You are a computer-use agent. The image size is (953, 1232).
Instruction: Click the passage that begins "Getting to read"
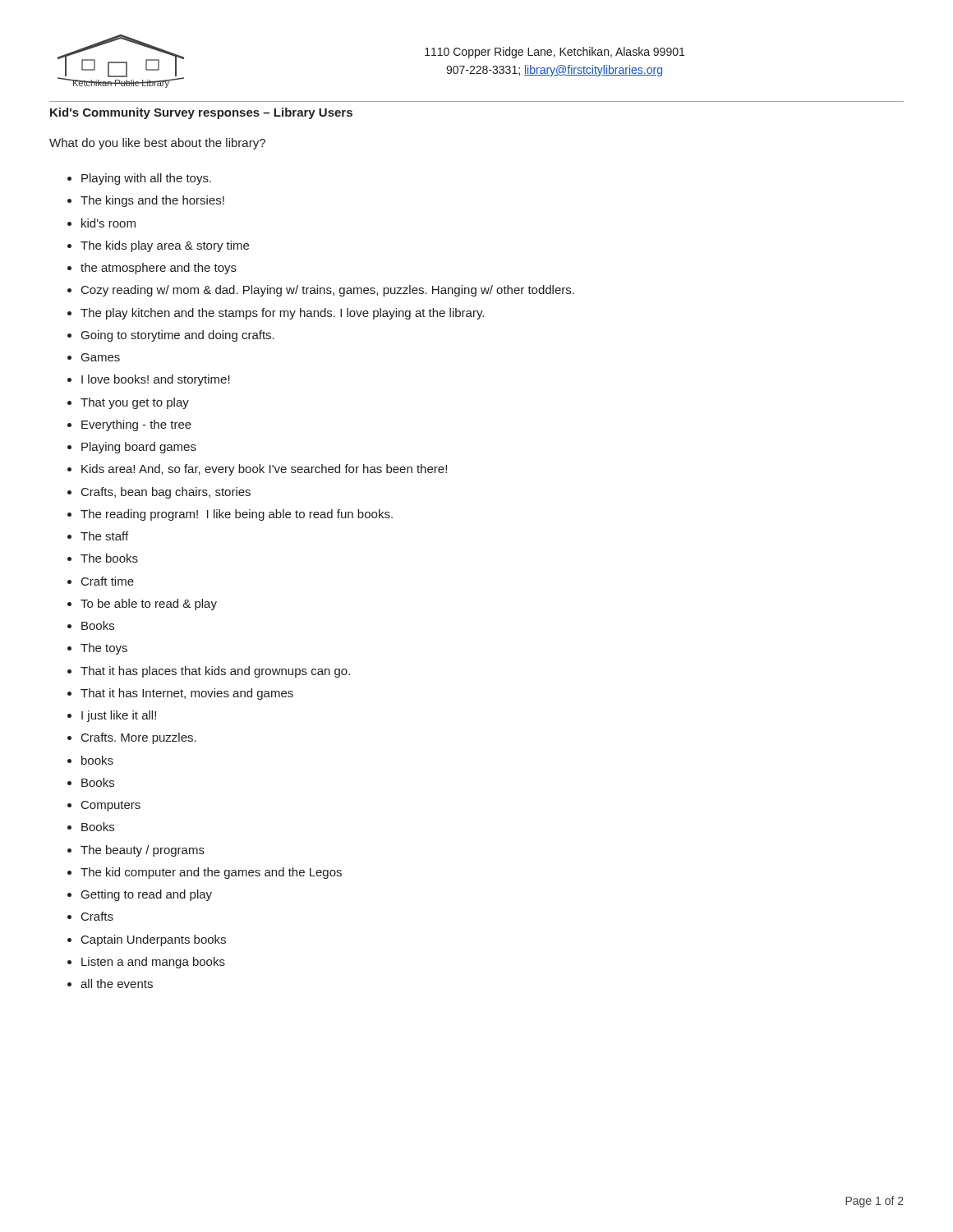click(146, 894)
